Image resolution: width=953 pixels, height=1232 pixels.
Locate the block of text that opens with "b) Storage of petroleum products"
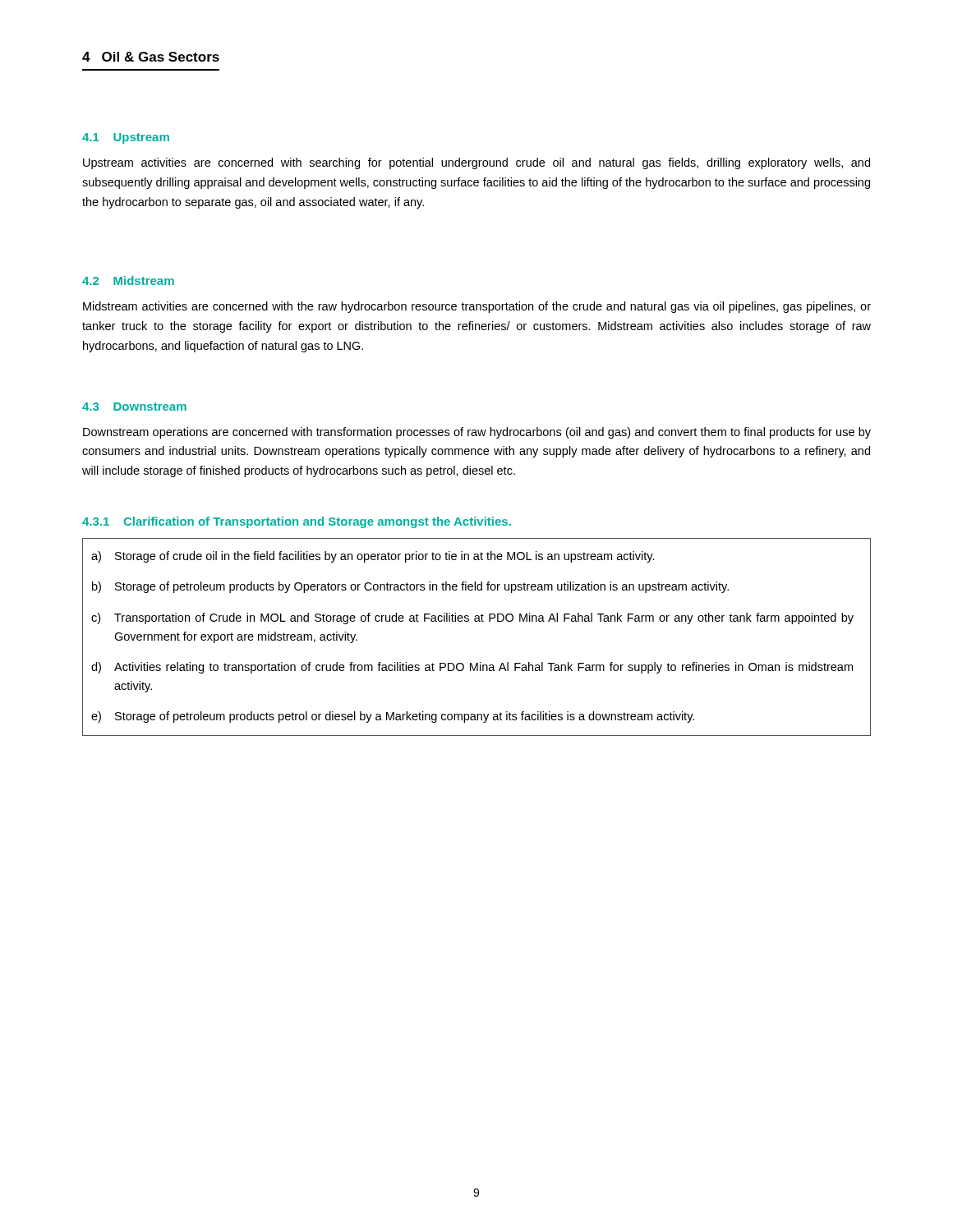coord(472,587)
